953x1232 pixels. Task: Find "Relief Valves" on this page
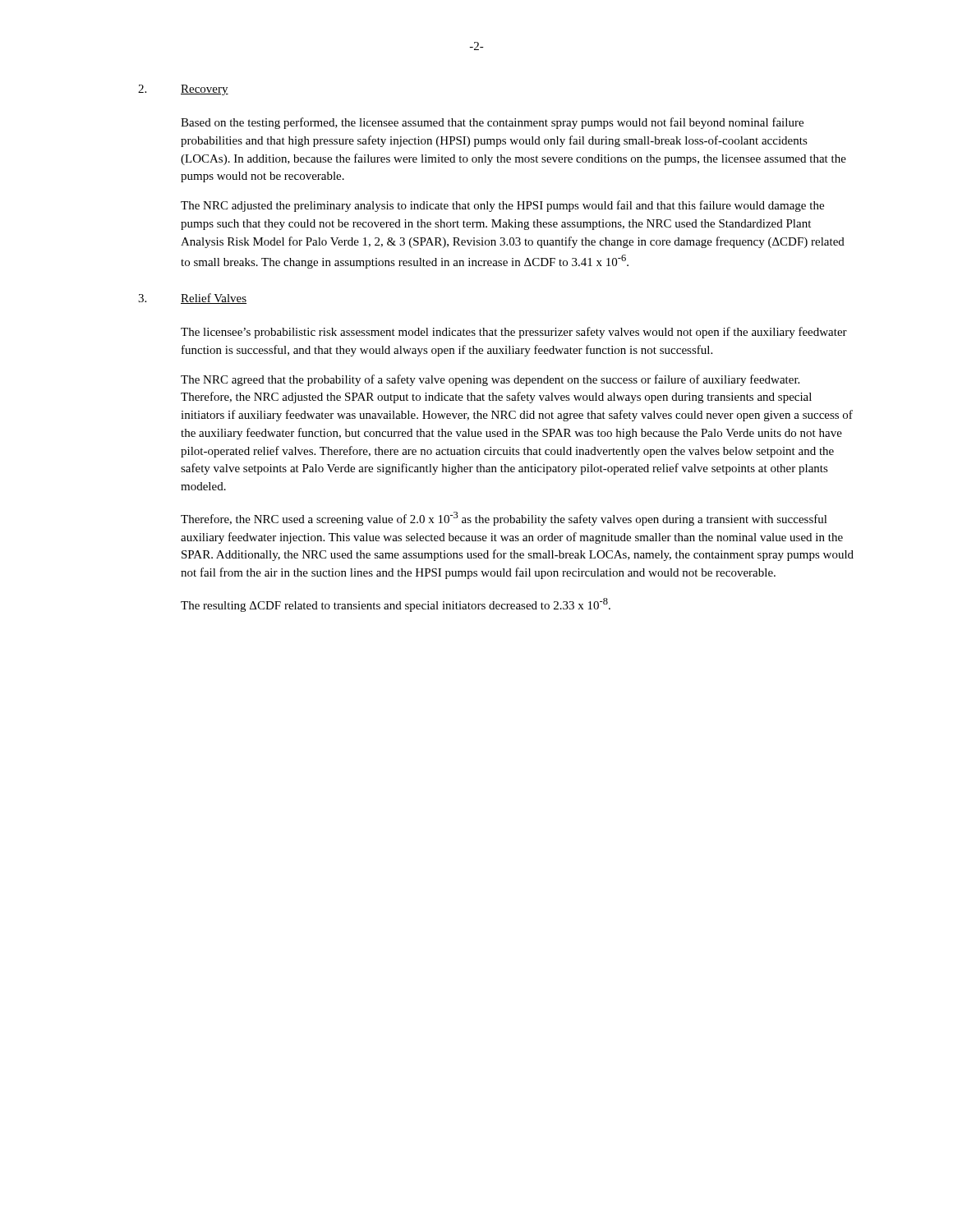click(x=214, y=298)
